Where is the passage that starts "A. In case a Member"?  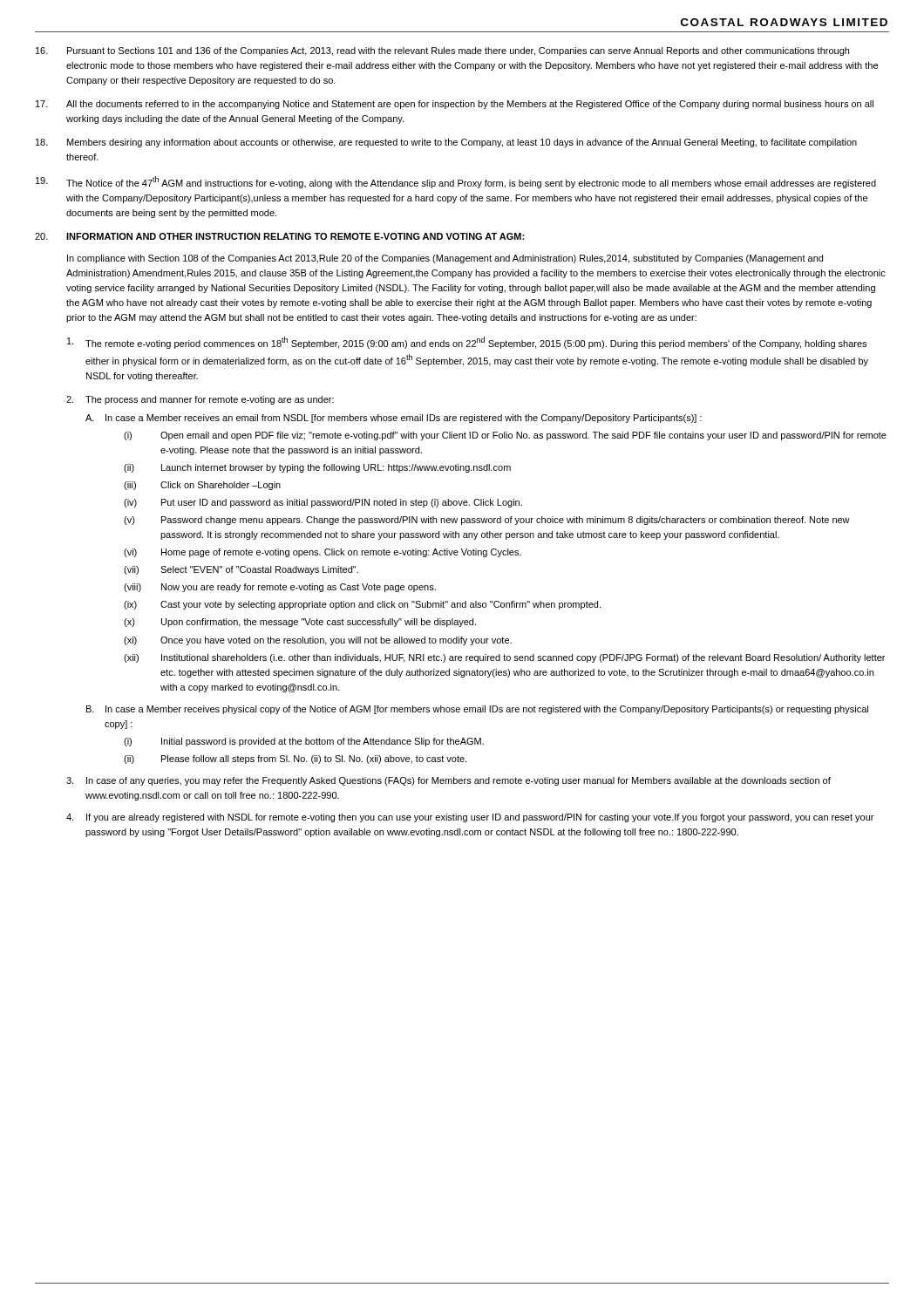487,554
